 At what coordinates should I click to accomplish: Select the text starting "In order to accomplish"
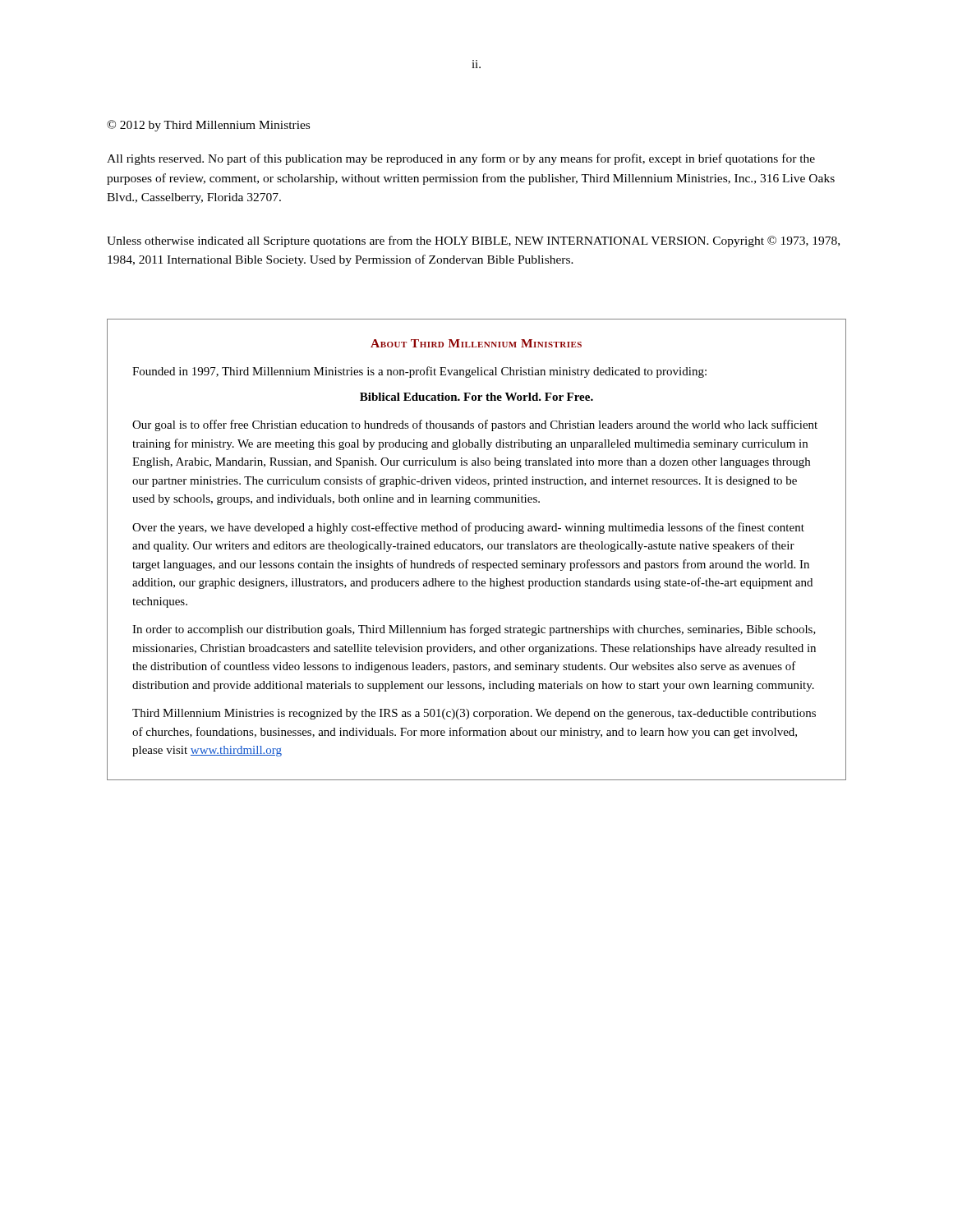pos(474,657)
